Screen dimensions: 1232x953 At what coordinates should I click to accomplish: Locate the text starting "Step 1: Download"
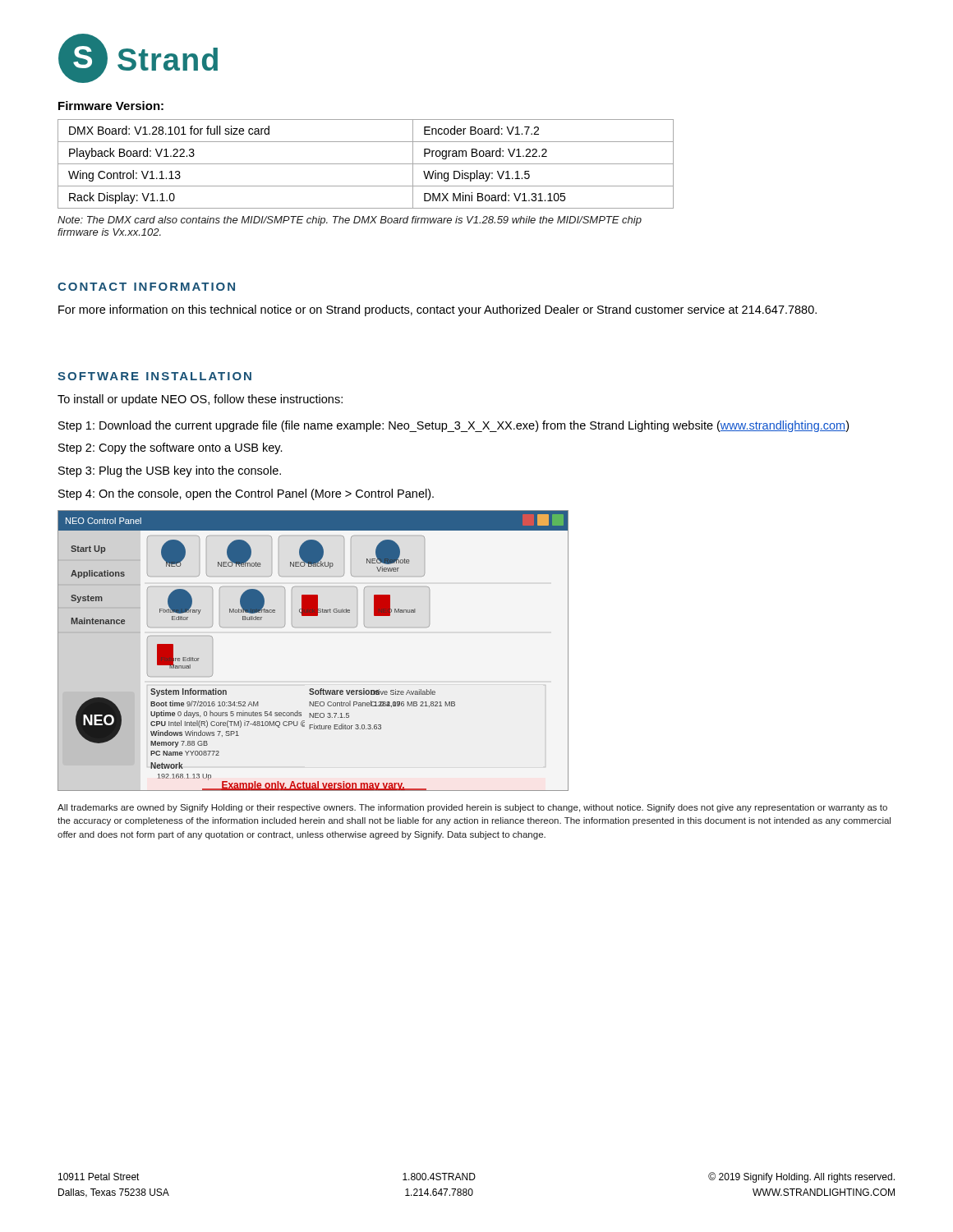(x=453, y=425)
